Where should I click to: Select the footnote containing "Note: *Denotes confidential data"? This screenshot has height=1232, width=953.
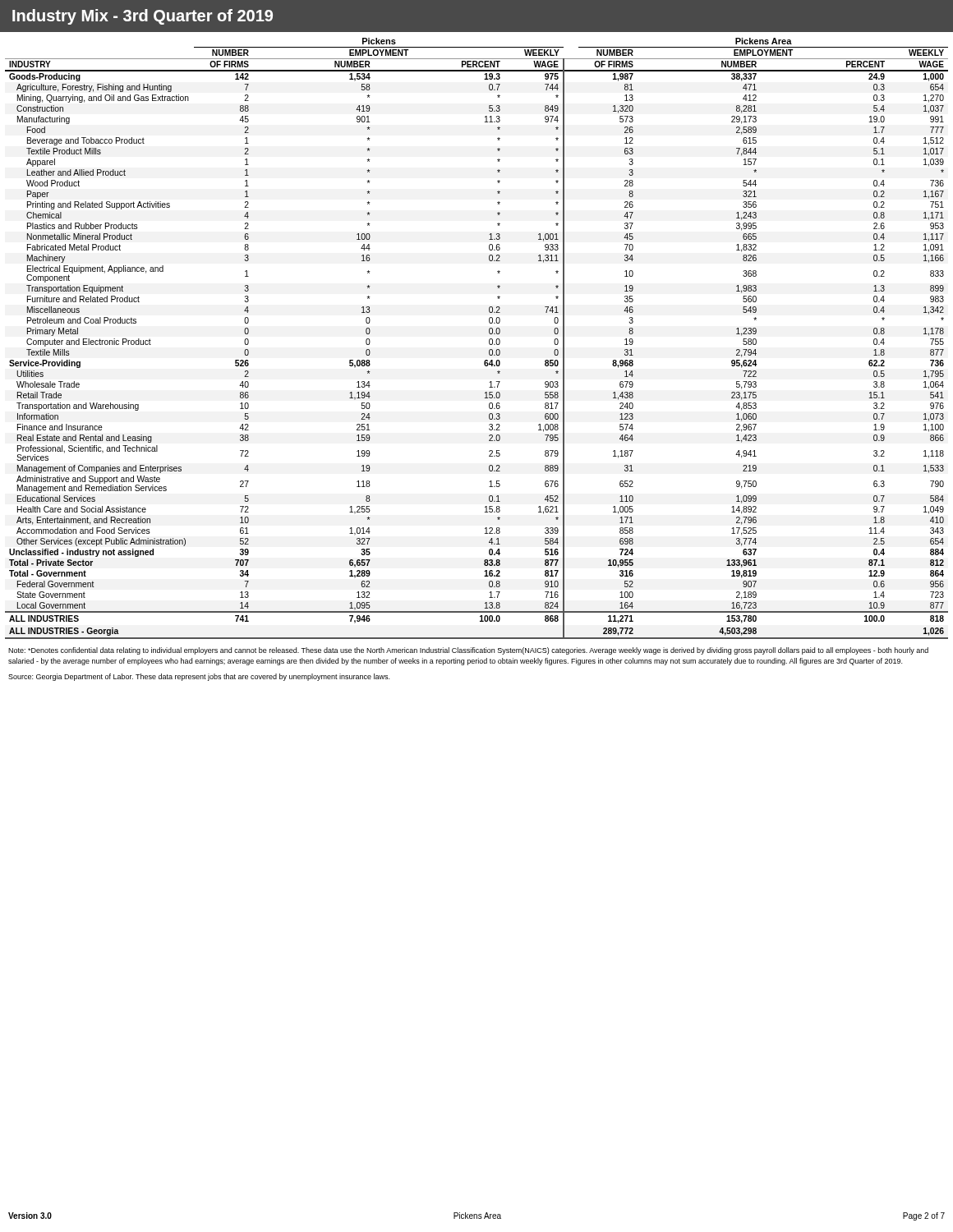tap(468, 656)
